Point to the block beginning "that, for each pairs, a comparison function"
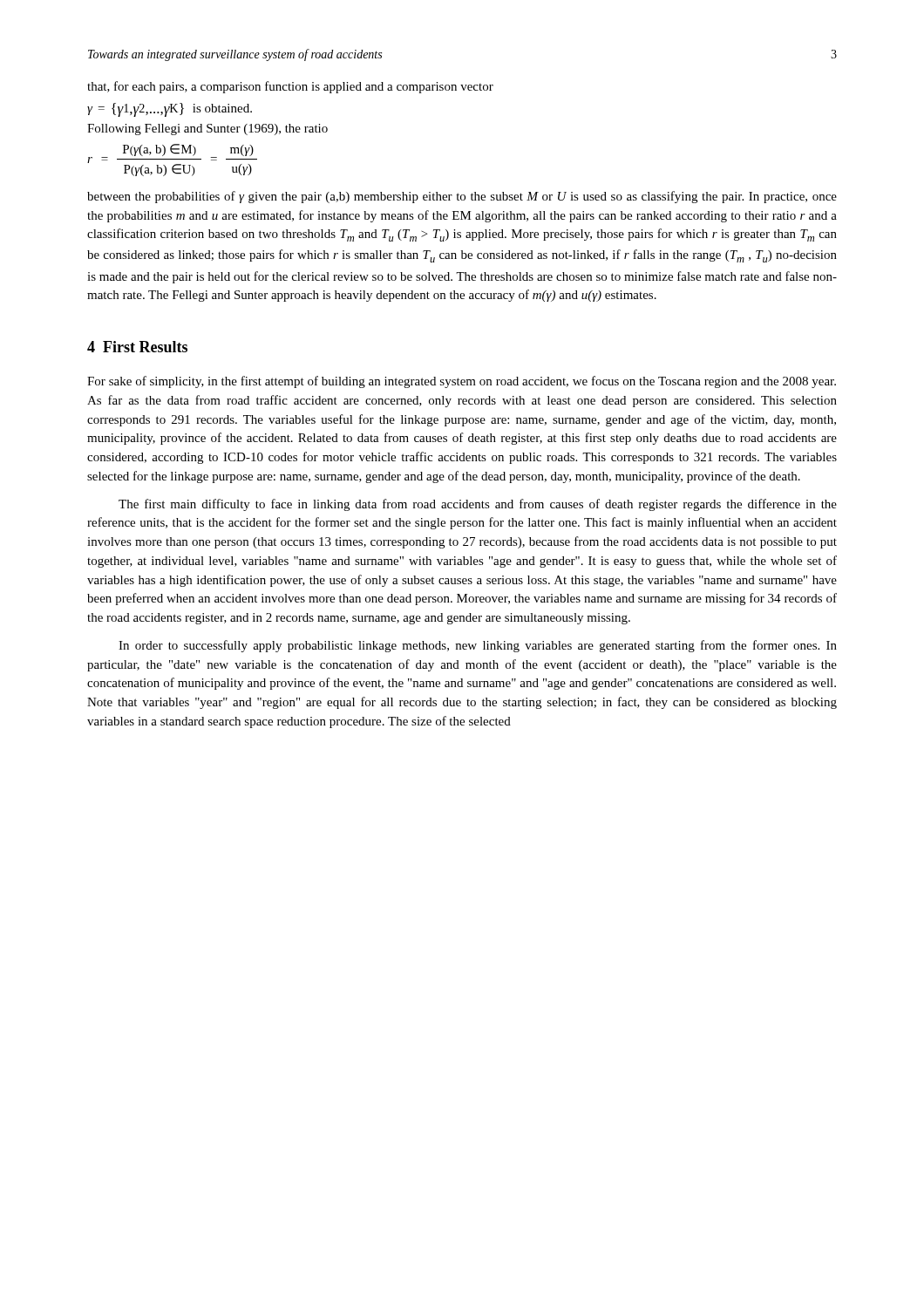The width and height of the screenshot is (924, 1308). tap(290, 86)
